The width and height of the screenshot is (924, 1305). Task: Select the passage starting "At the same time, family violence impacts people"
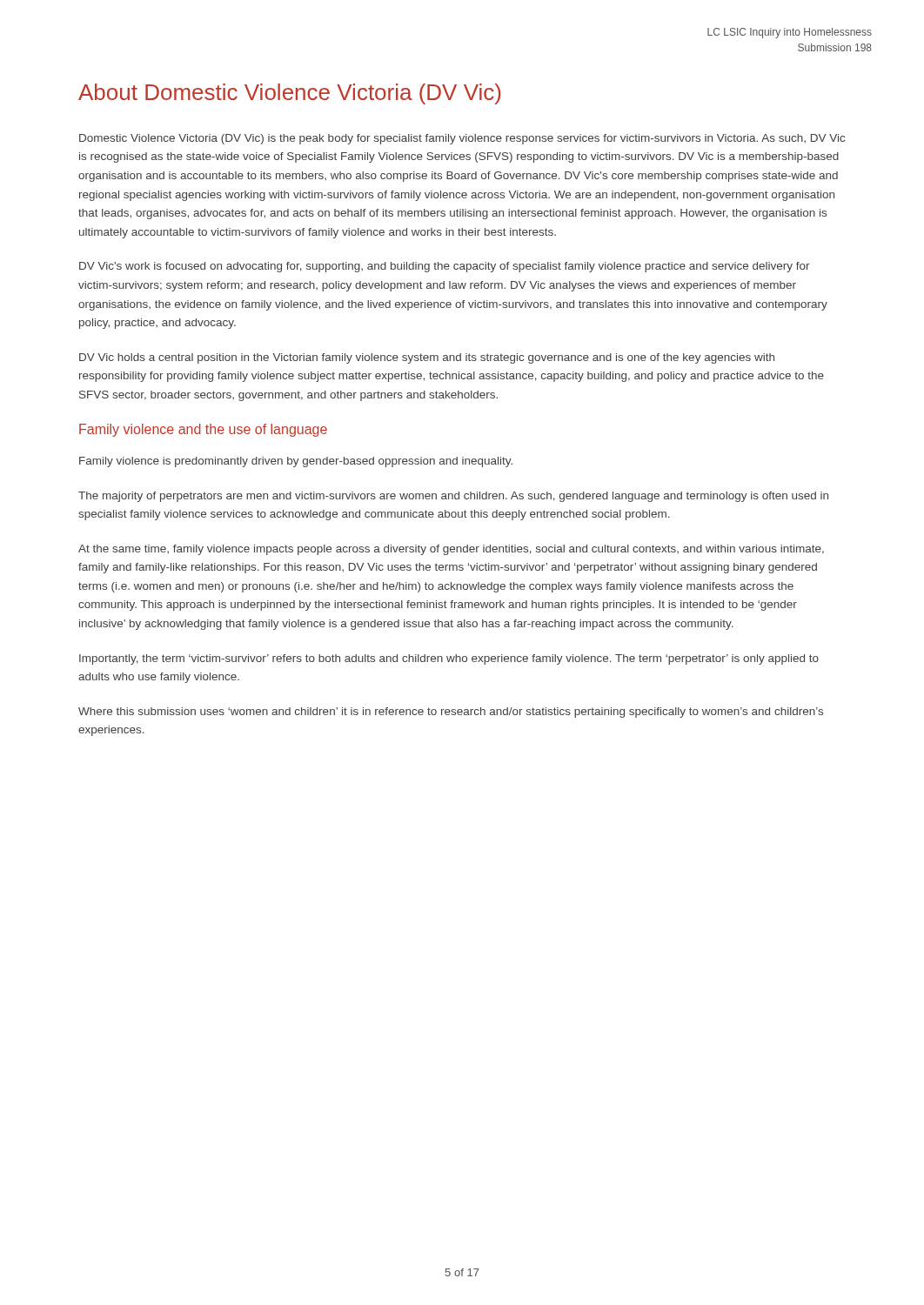click(451, 586)
